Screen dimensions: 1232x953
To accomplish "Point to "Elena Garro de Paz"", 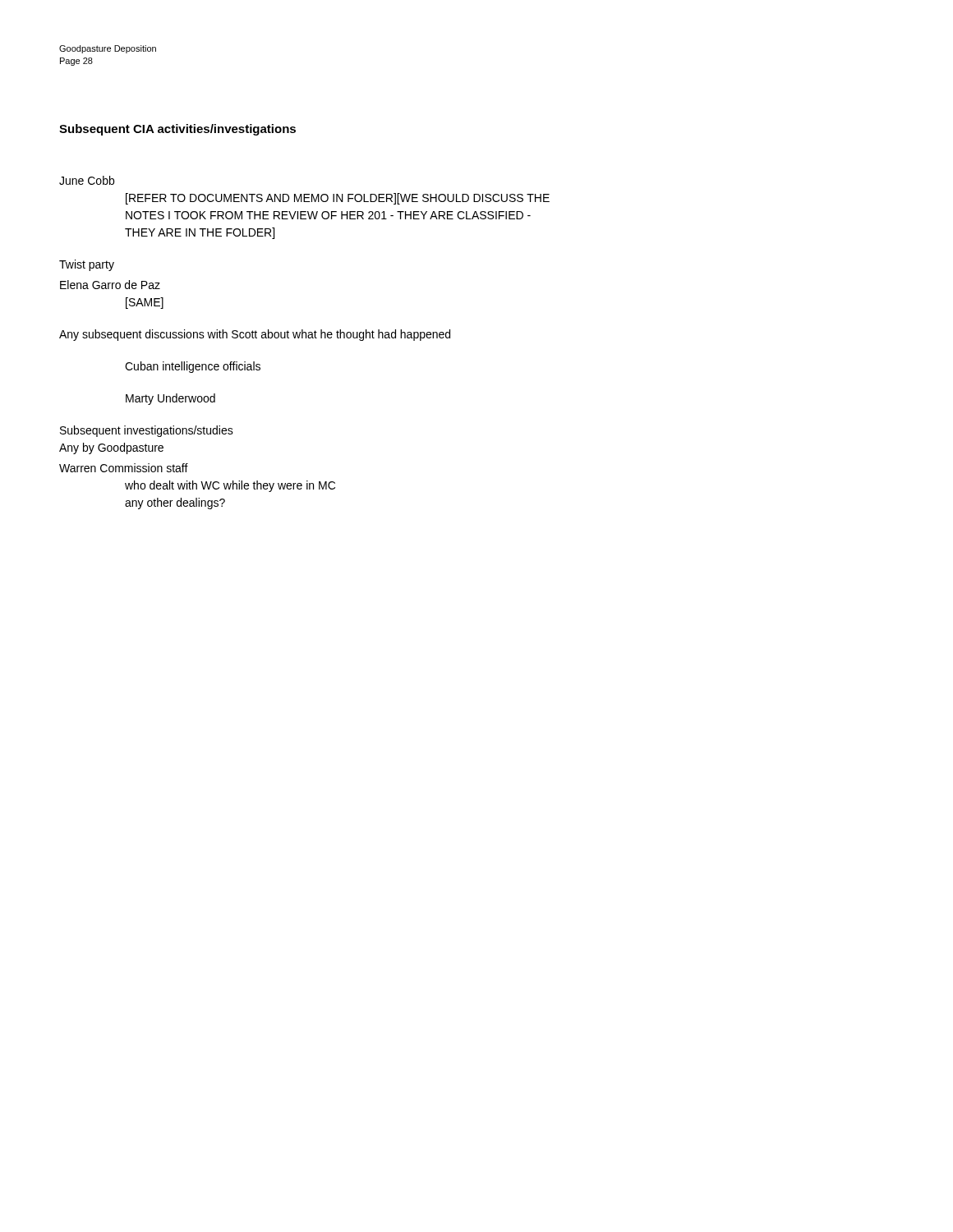I will pos(110,285).
